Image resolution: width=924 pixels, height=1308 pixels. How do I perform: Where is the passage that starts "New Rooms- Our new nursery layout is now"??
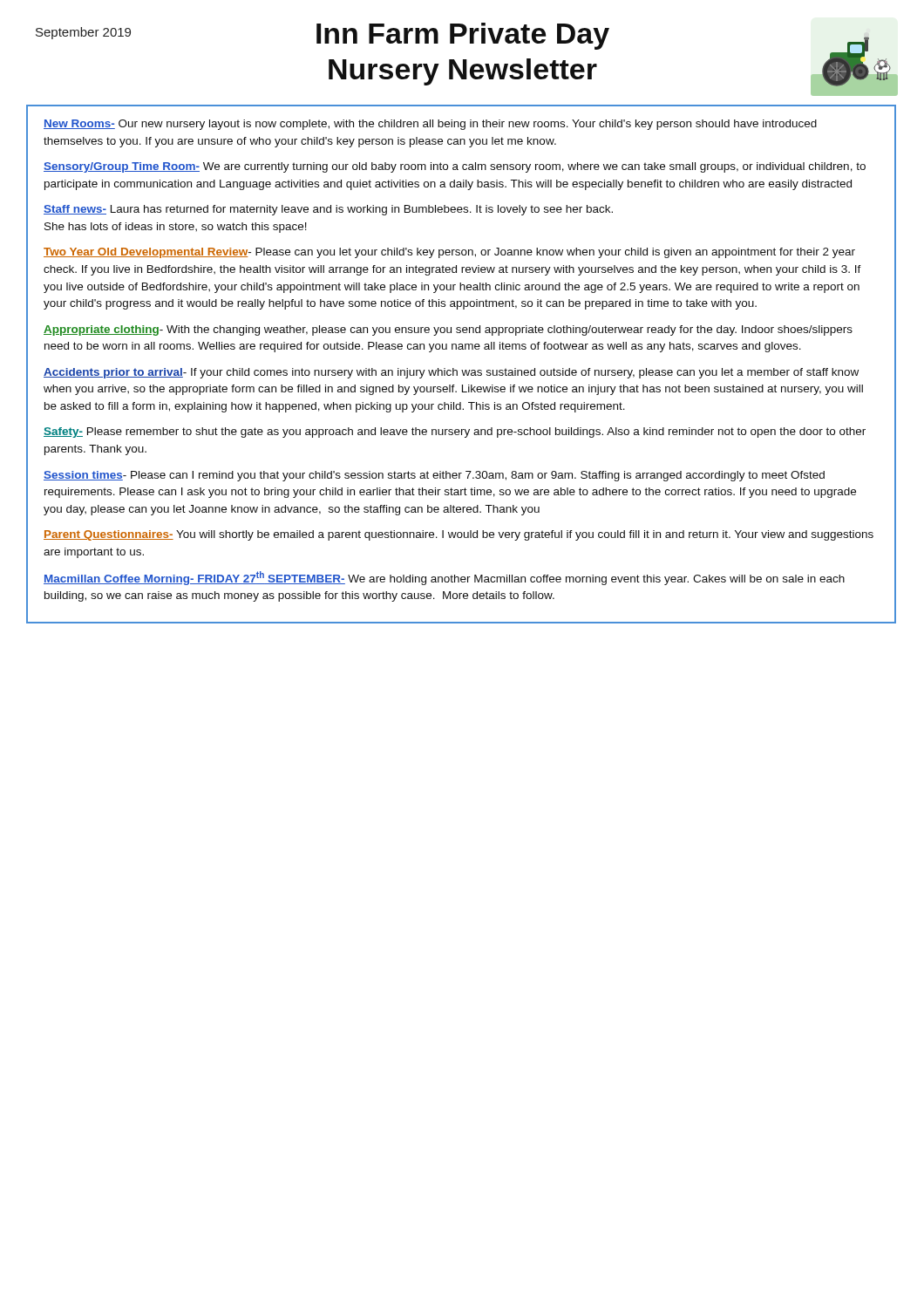click(430, 132)
